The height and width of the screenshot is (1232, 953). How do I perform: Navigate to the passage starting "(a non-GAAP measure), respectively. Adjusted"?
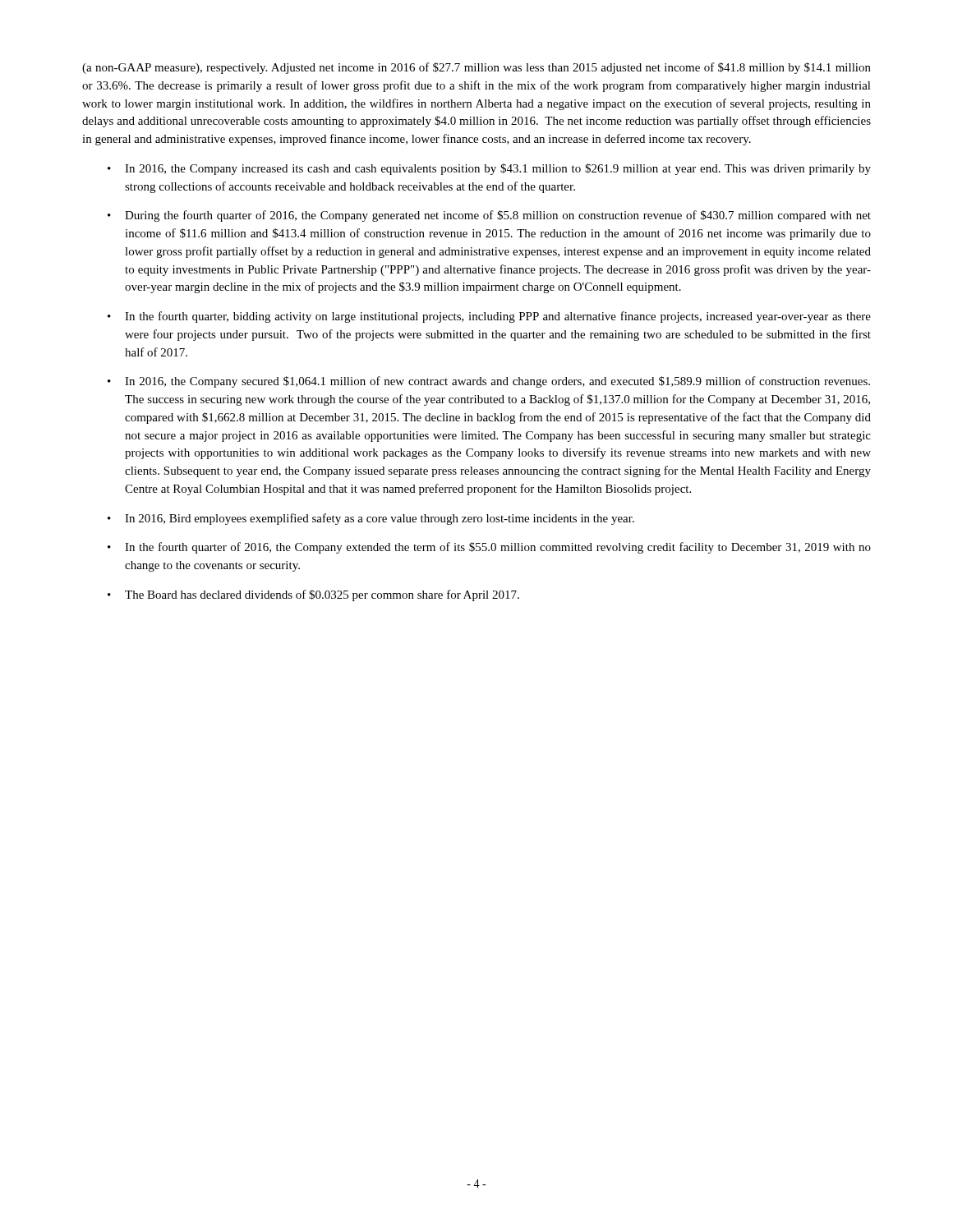pyautogui.click(x=476, y=103)
